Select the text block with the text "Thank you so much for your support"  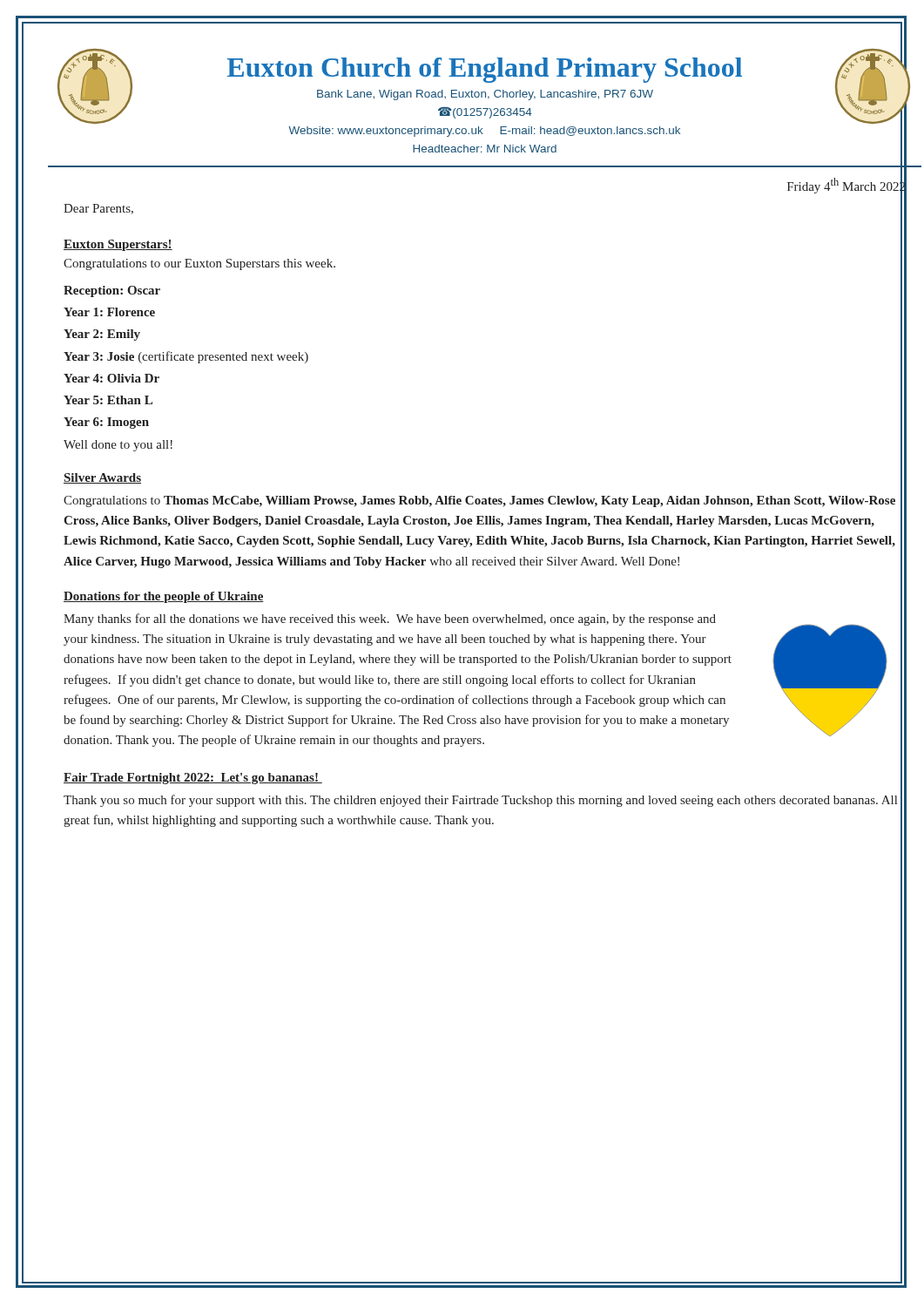tap(481, 810)
